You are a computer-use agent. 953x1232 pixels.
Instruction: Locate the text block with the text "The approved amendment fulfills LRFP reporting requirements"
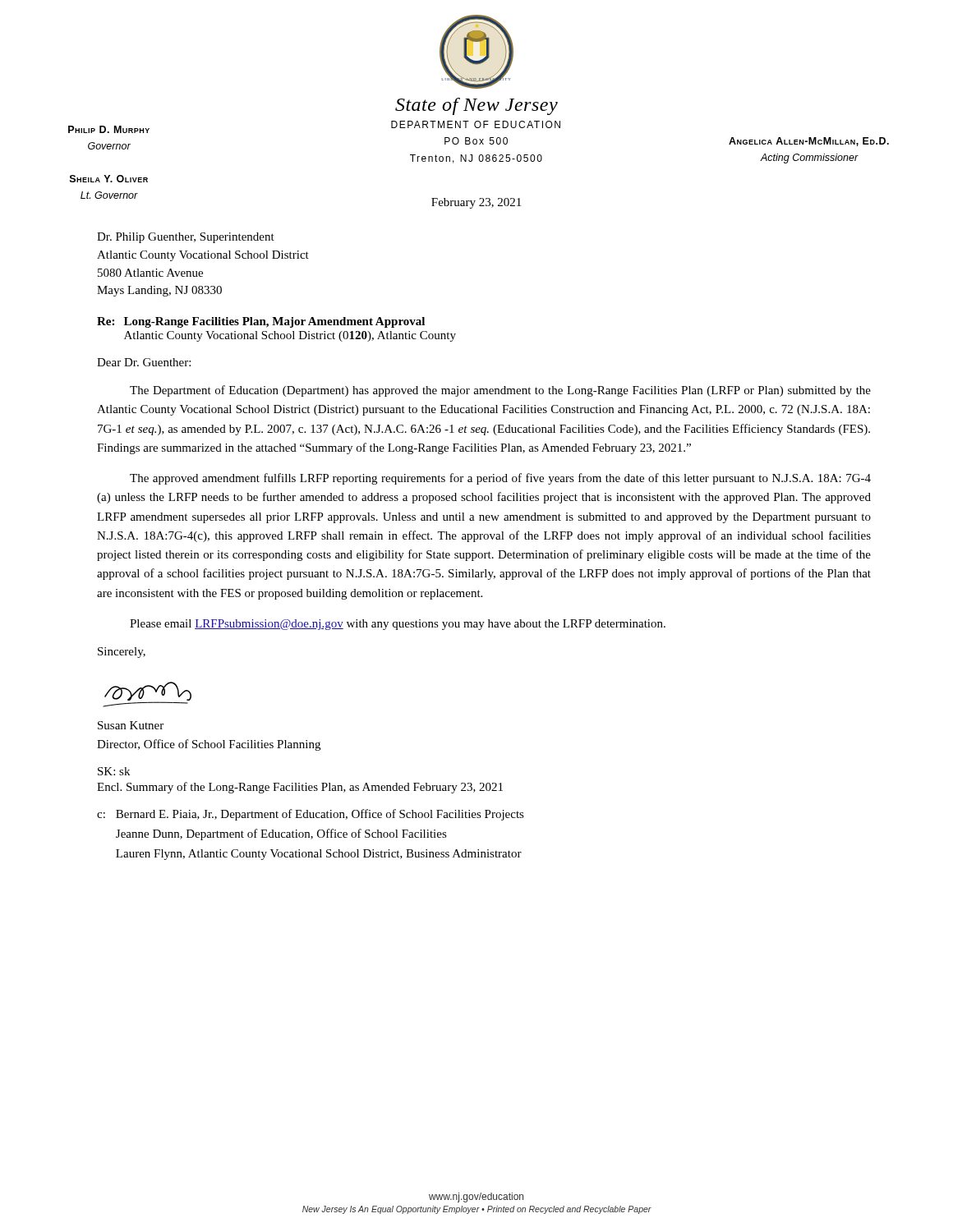pos(484,535)
